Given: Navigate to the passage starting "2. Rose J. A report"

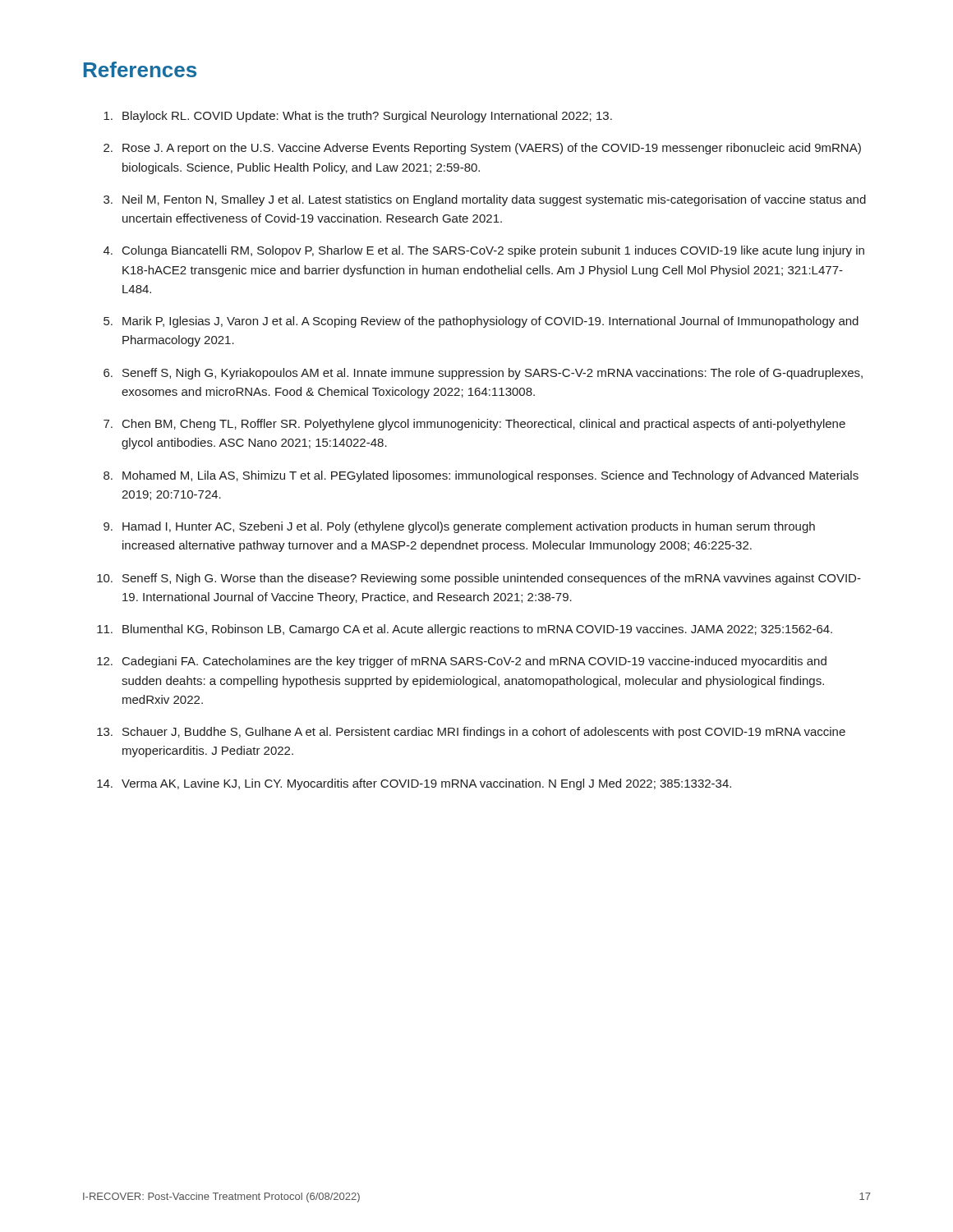Looking at the screenshot, I should [476, 157].
